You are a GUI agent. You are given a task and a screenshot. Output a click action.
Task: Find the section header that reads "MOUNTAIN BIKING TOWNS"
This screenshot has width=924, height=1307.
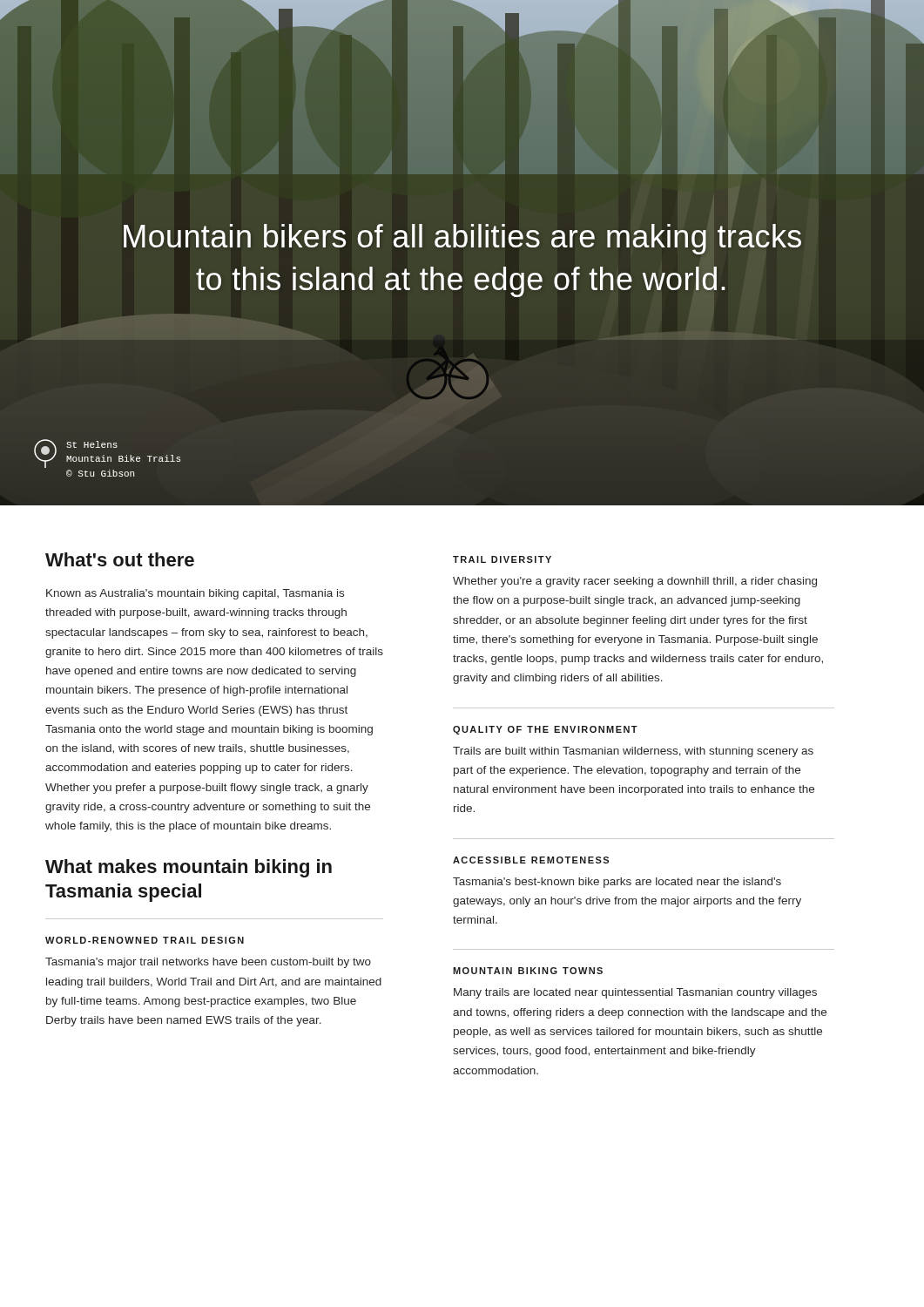[x=528, y=971]
